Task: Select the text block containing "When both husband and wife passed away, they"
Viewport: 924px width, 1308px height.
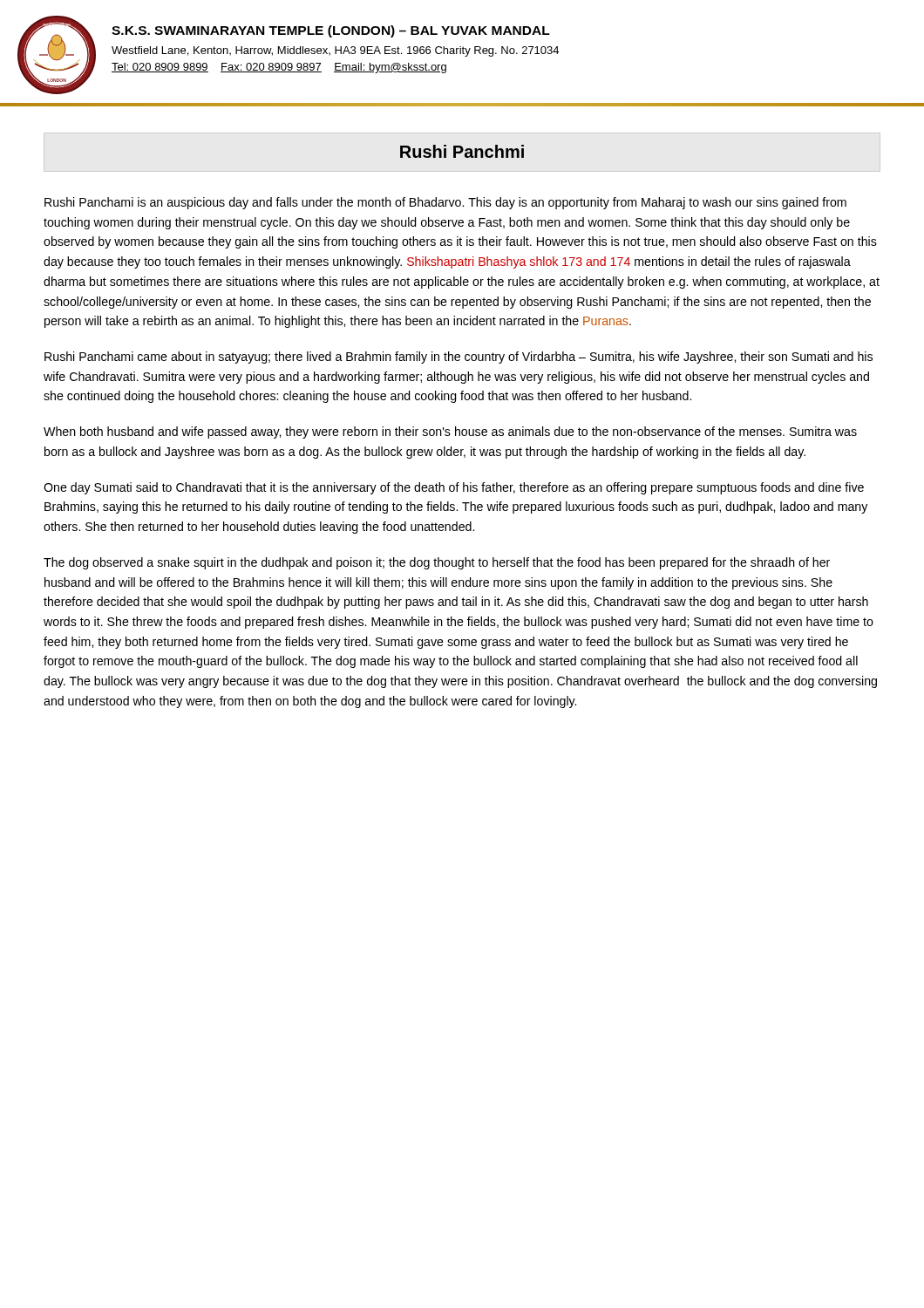Action: 450,442
